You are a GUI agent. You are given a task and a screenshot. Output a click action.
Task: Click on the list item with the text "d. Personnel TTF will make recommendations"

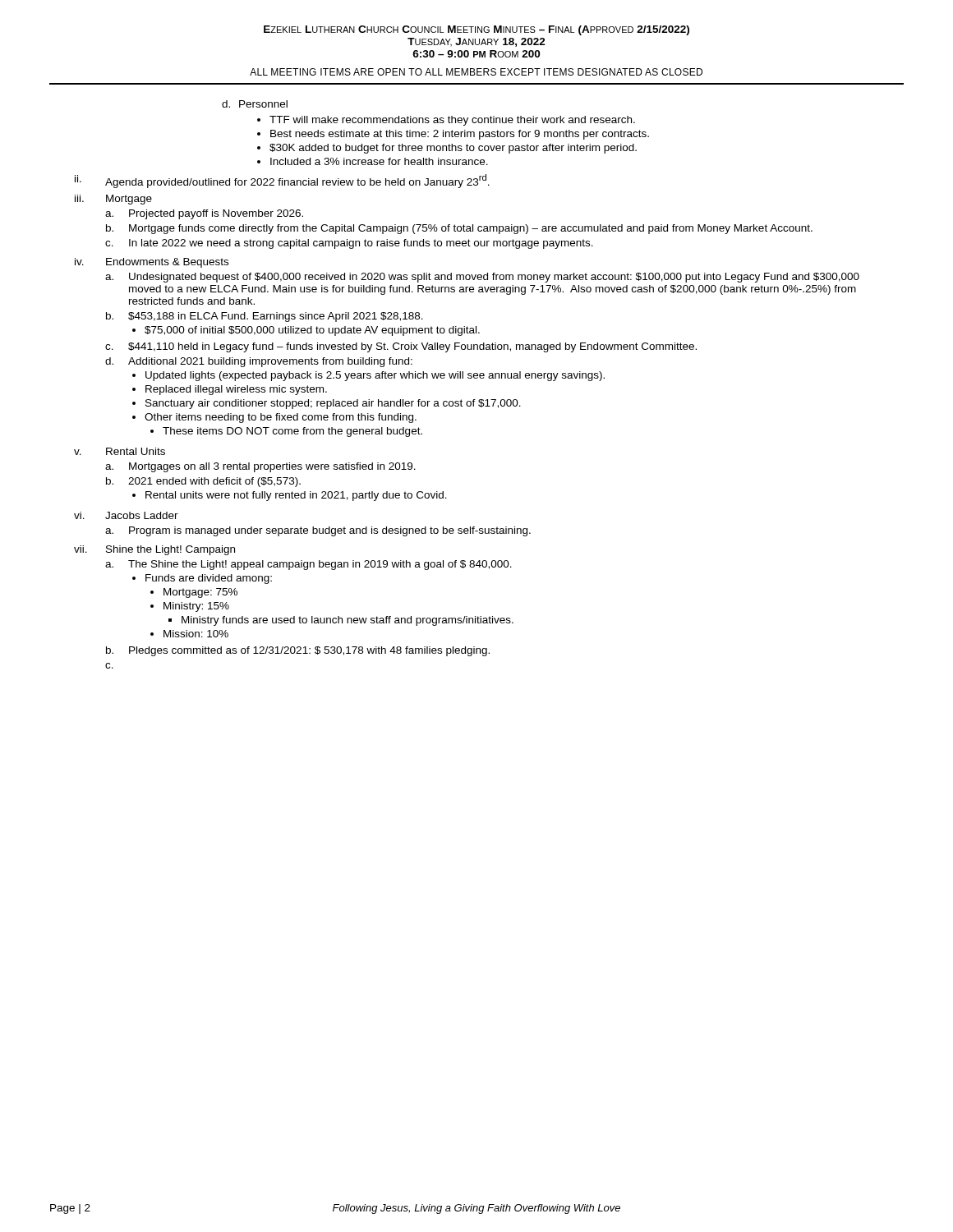pos(559,133)
